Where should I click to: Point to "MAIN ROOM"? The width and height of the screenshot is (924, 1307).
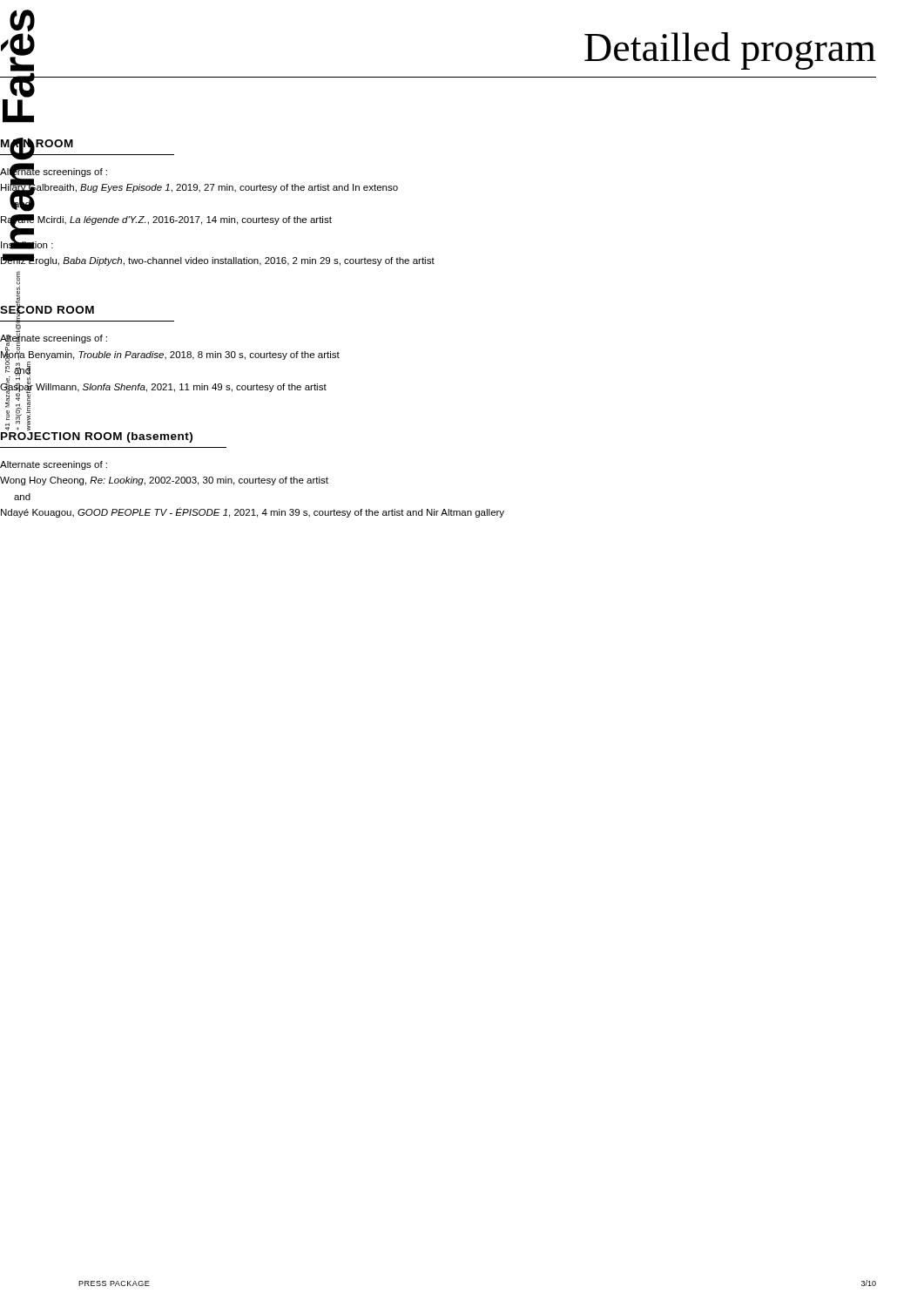click(x=37, y=143)
